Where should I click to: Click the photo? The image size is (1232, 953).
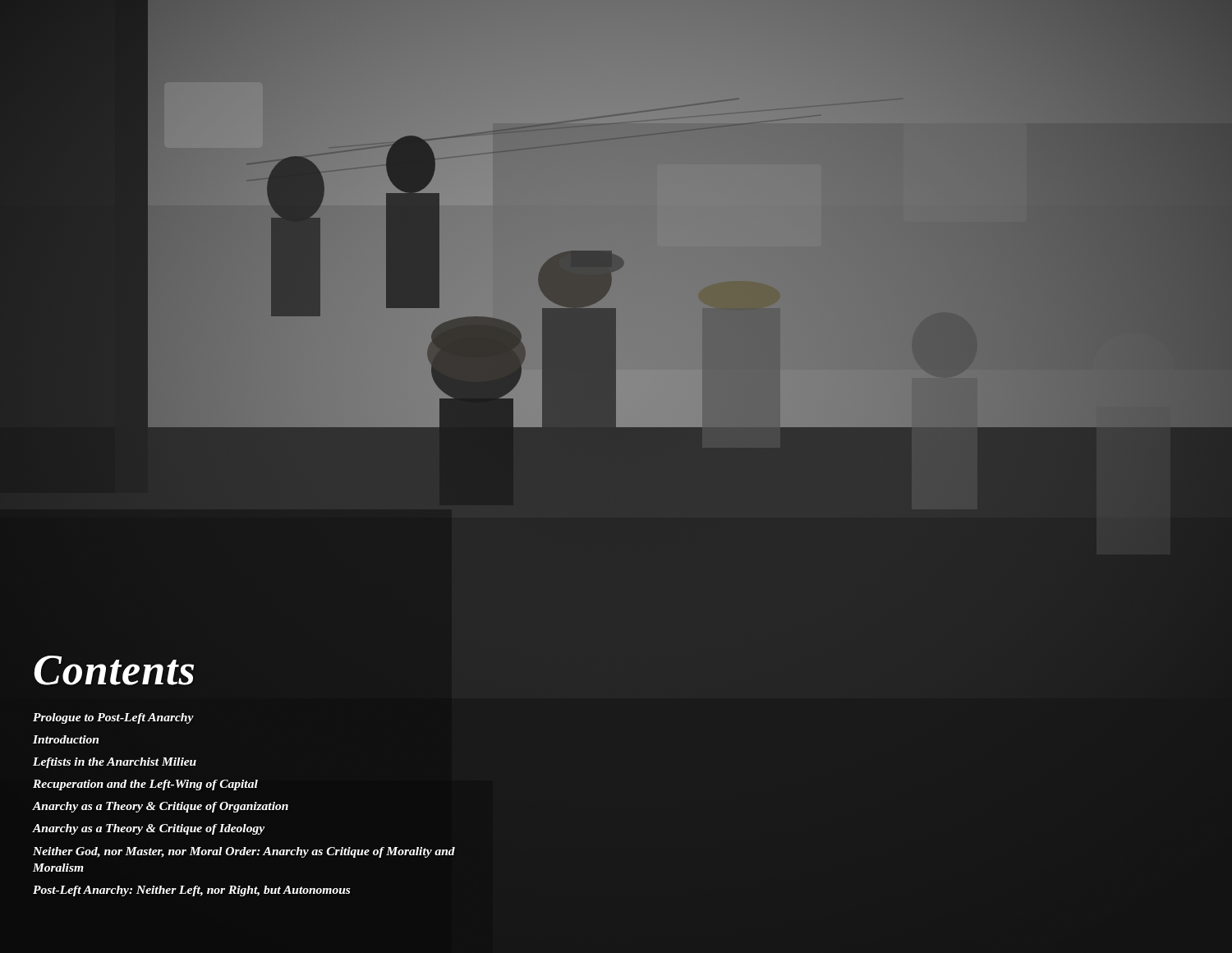[616, 476]
